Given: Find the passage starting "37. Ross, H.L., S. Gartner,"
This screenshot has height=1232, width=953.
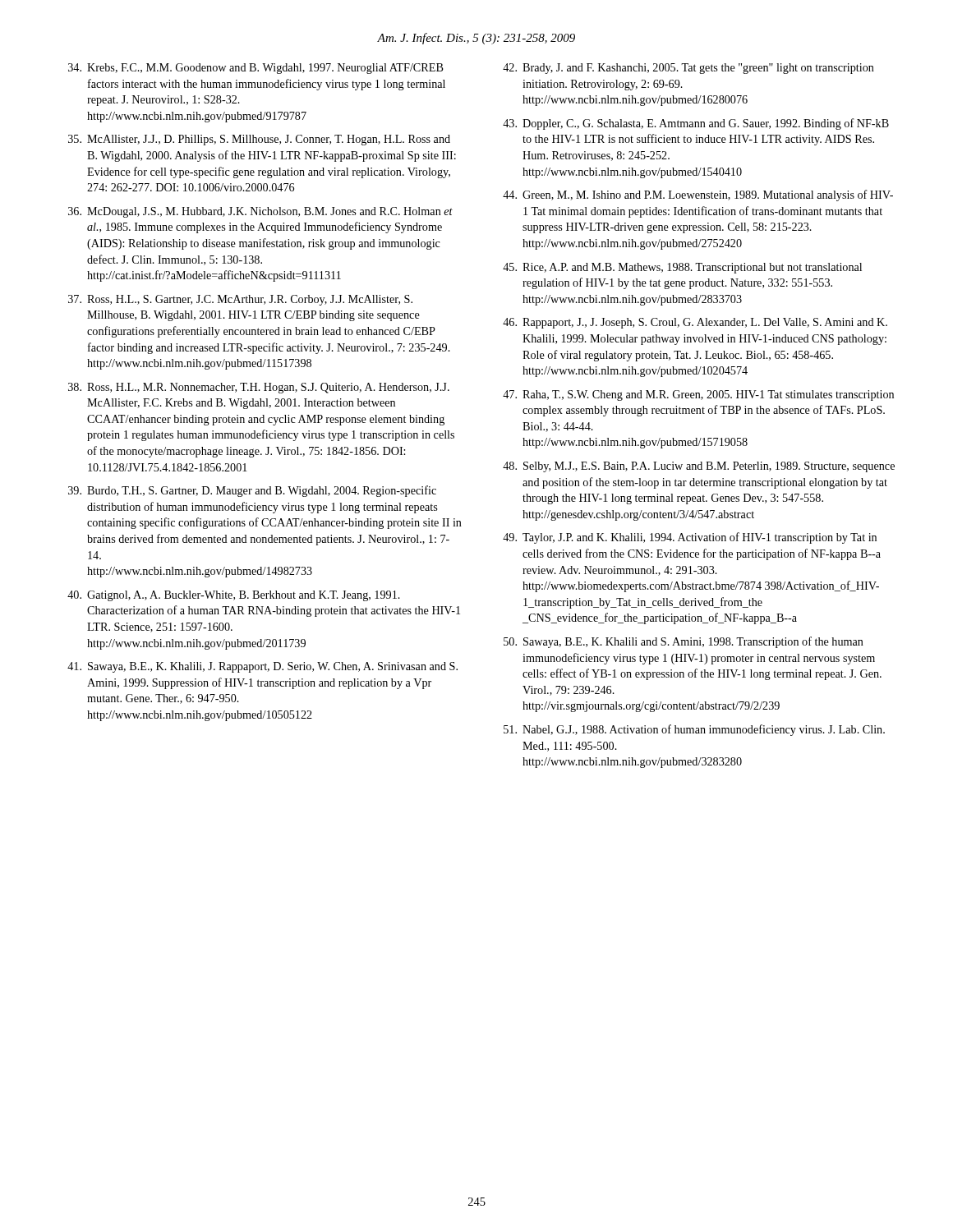Looking at the screenshot, I should point(259,332).
